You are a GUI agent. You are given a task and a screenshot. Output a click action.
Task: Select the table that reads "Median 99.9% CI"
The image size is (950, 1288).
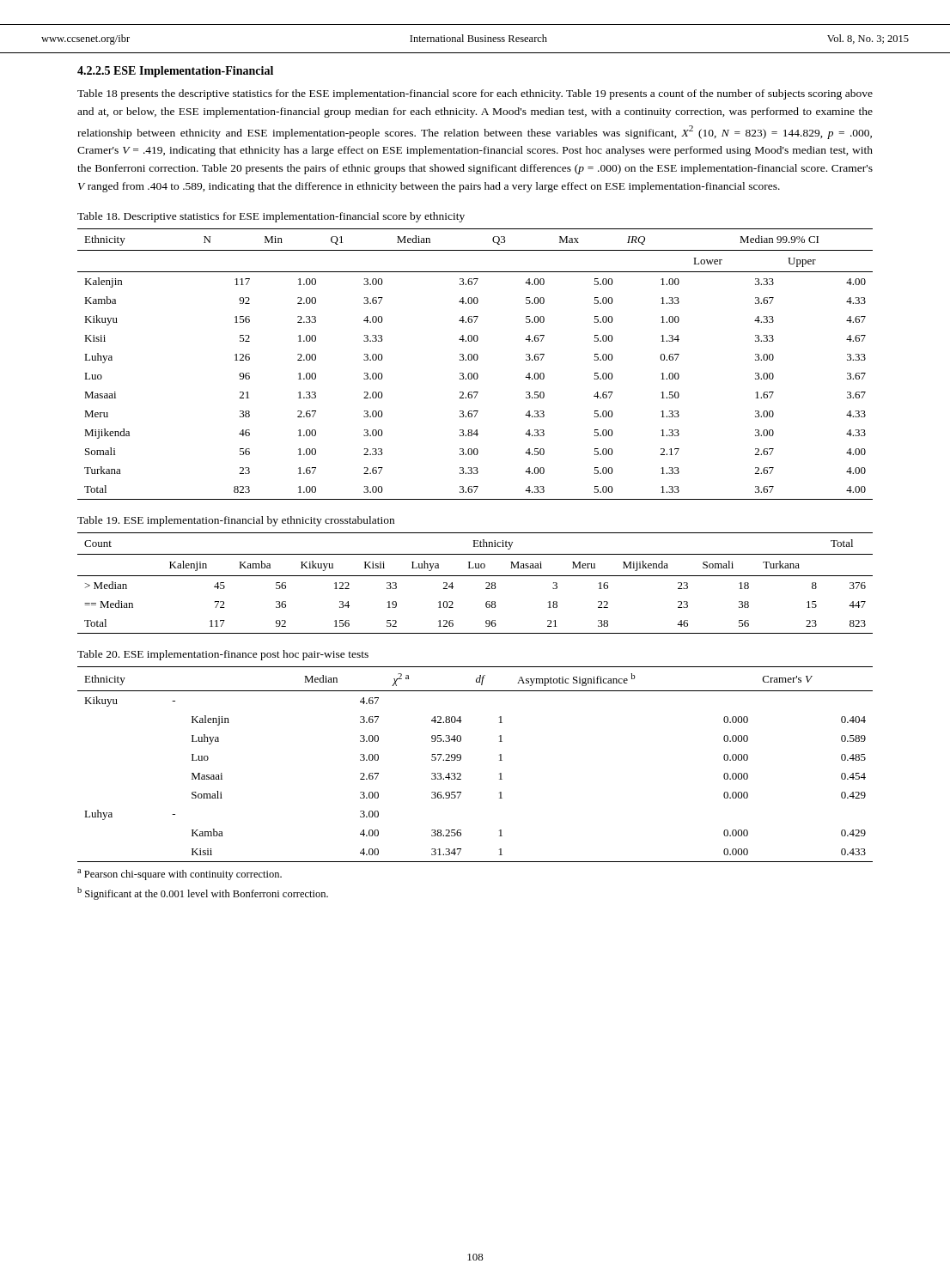(x=475, y=364)
